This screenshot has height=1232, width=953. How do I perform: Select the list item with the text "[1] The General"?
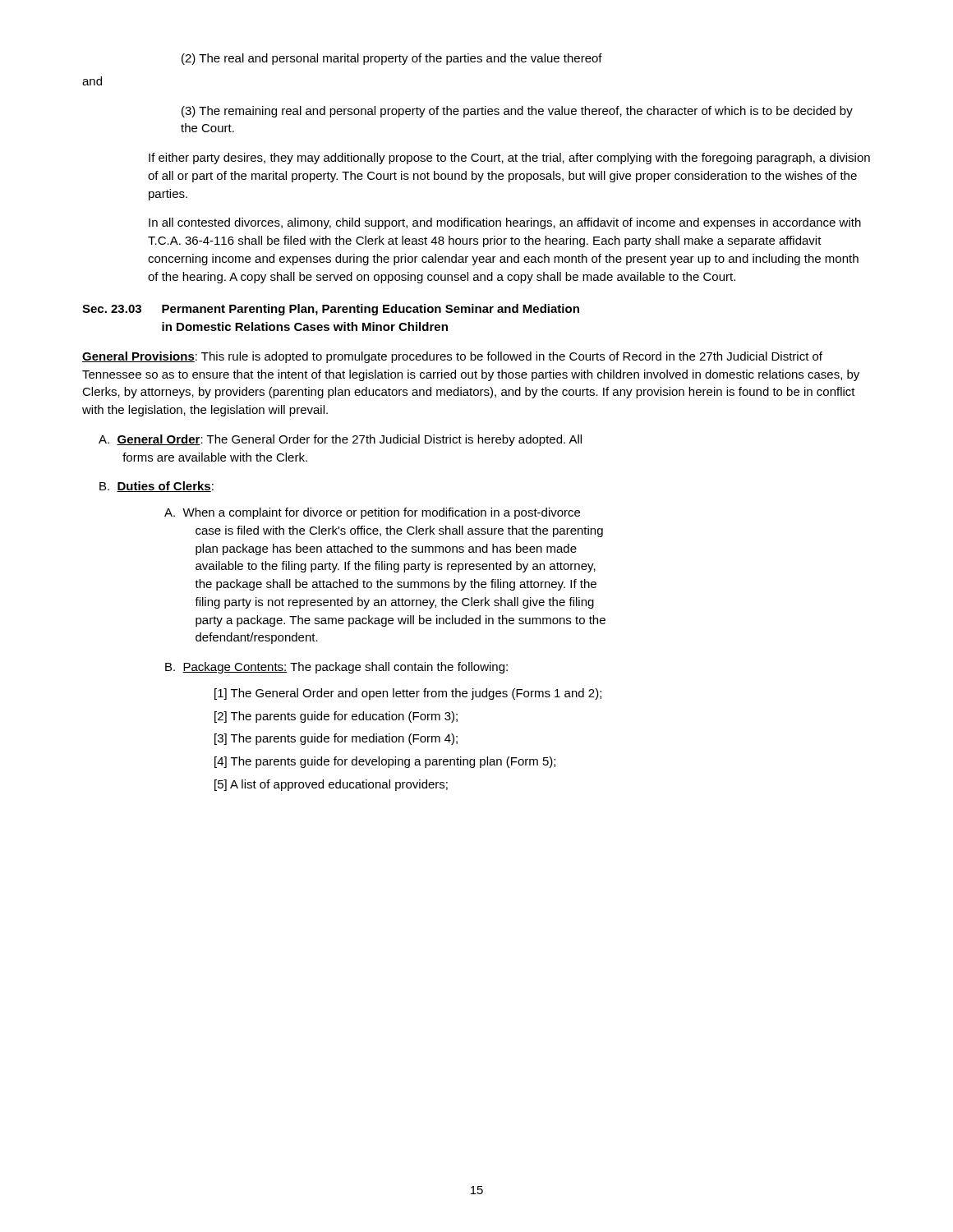[542, 693]
